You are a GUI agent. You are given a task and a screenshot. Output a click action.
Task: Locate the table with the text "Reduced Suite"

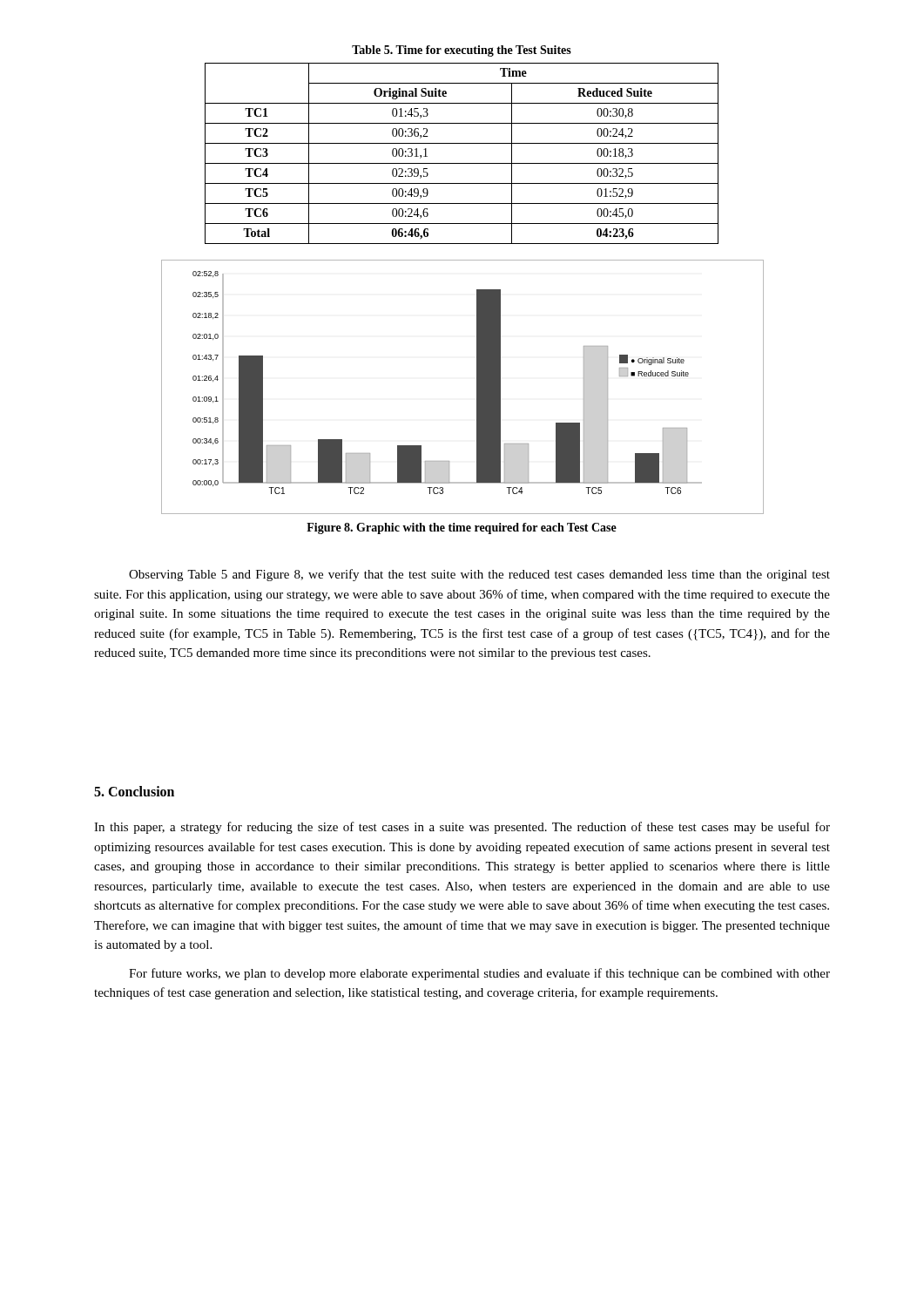(462, 153)
